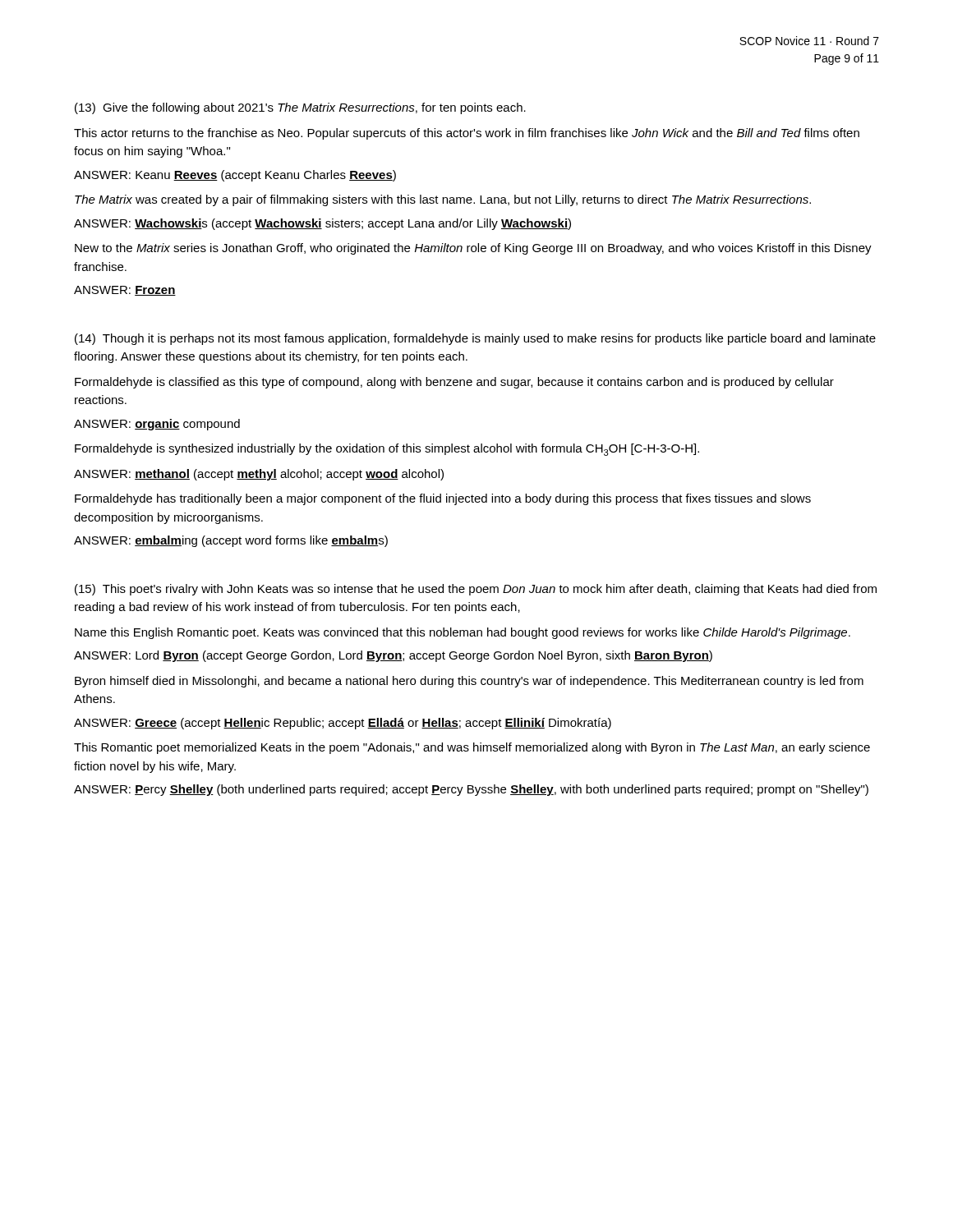Viewport: 953px width, 1232px height.
Task: Navigate to the passage starting "(13) Give the following about"
Action: tap(300, 107)
